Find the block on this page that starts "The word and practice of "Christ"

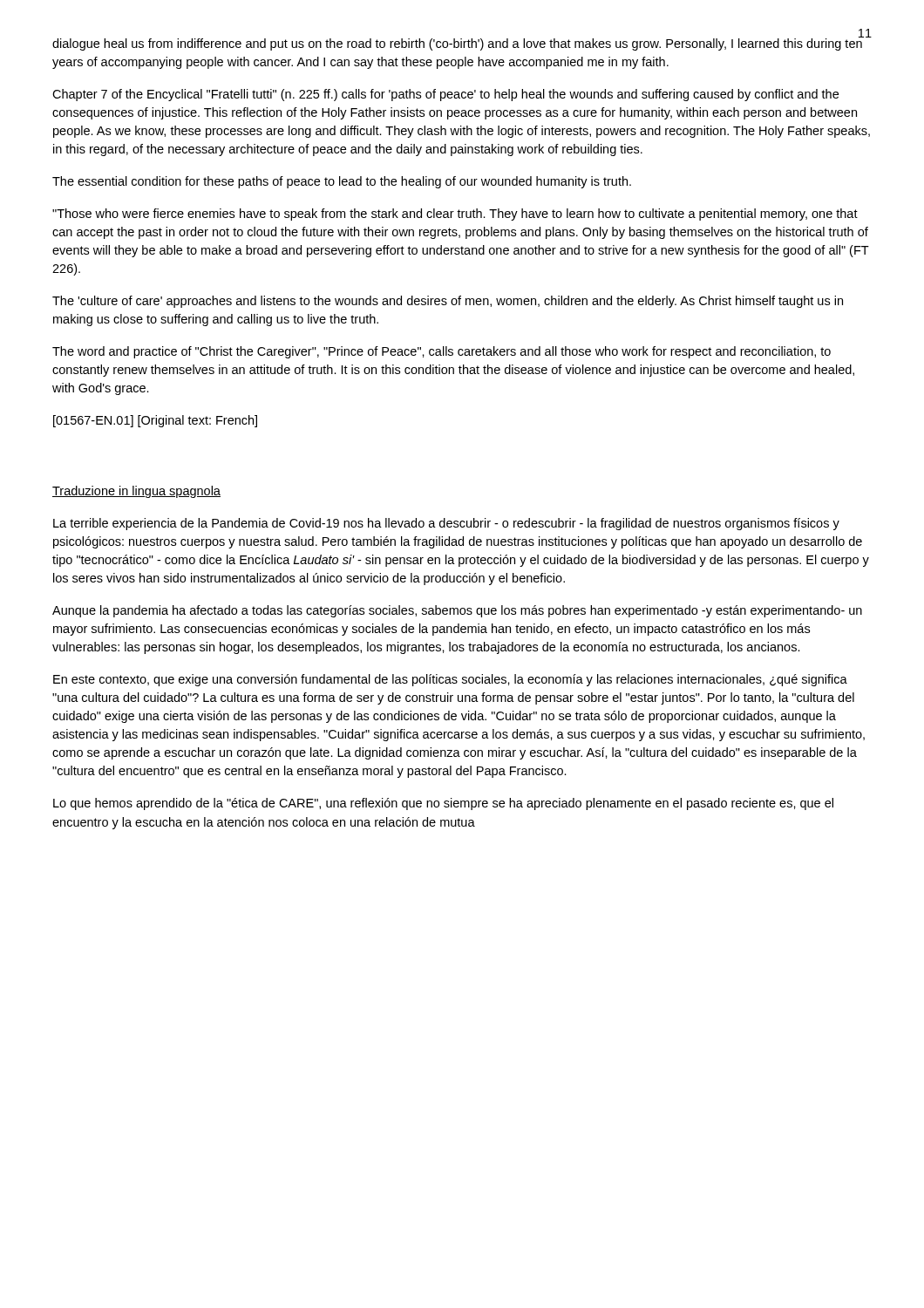coord(462,370)
